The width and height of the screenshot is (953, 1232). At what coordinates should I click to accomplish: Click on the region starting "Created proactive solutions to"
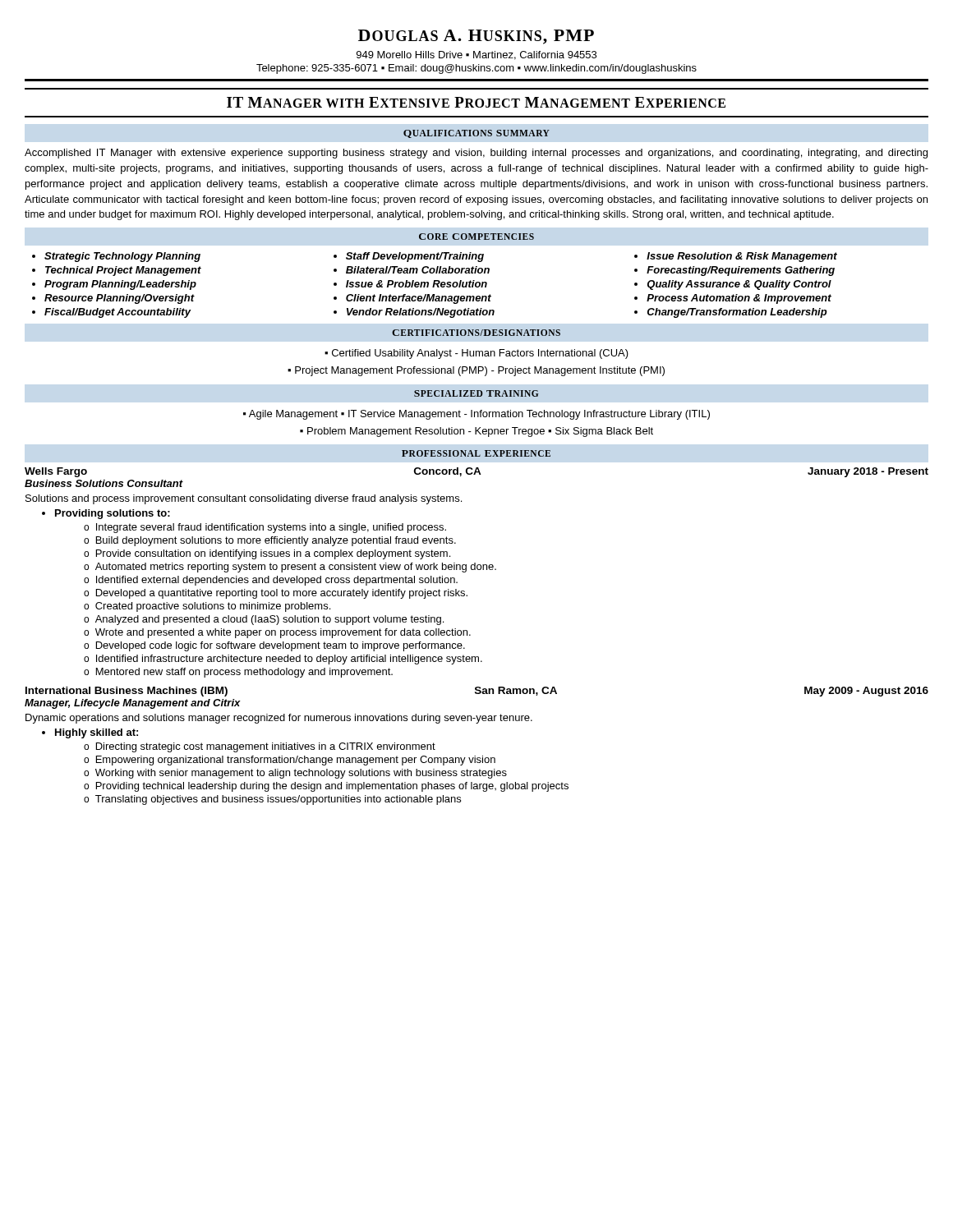point(213,606)
